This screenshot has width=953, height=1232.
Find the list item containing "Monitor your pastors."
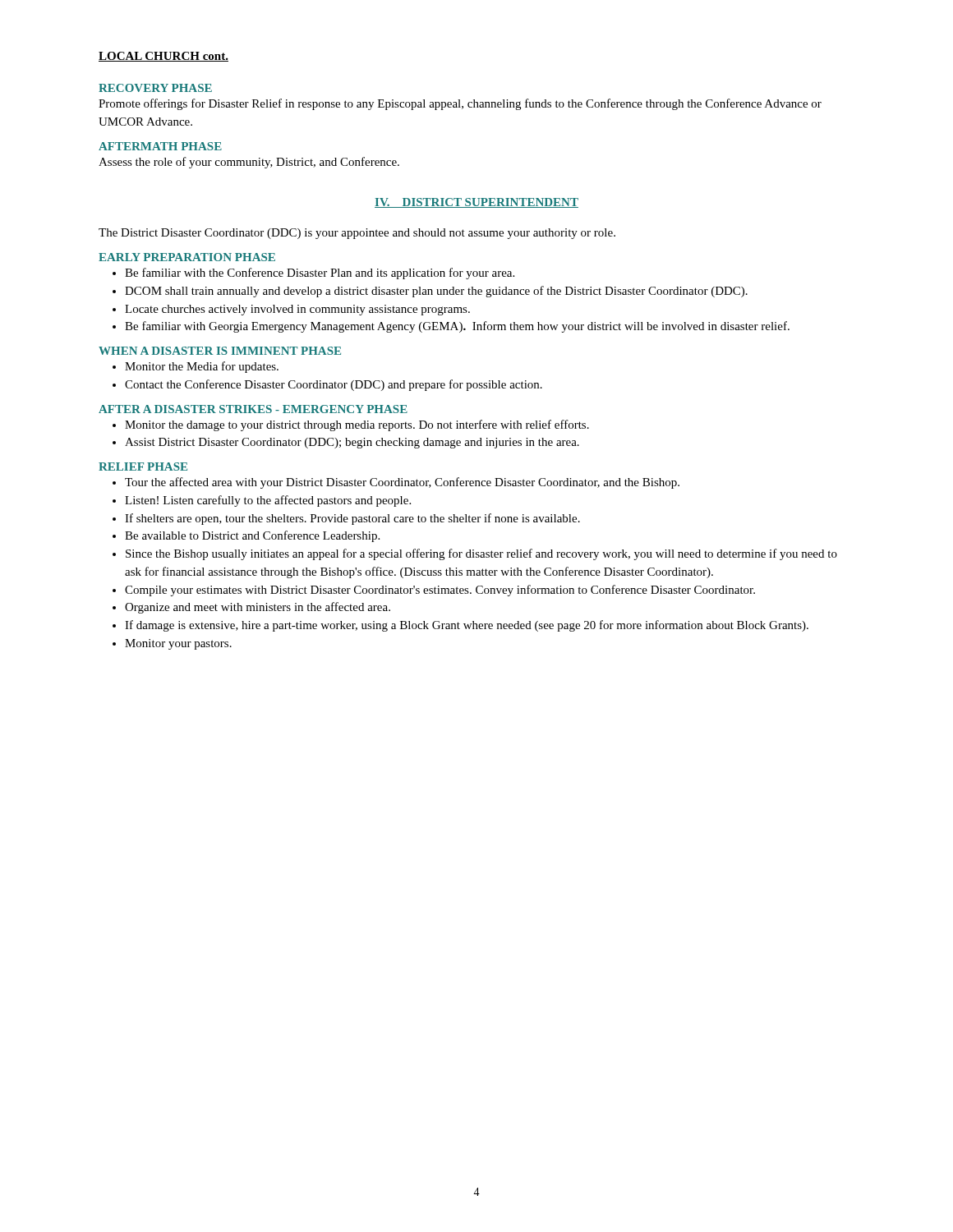tap(172, 644)
